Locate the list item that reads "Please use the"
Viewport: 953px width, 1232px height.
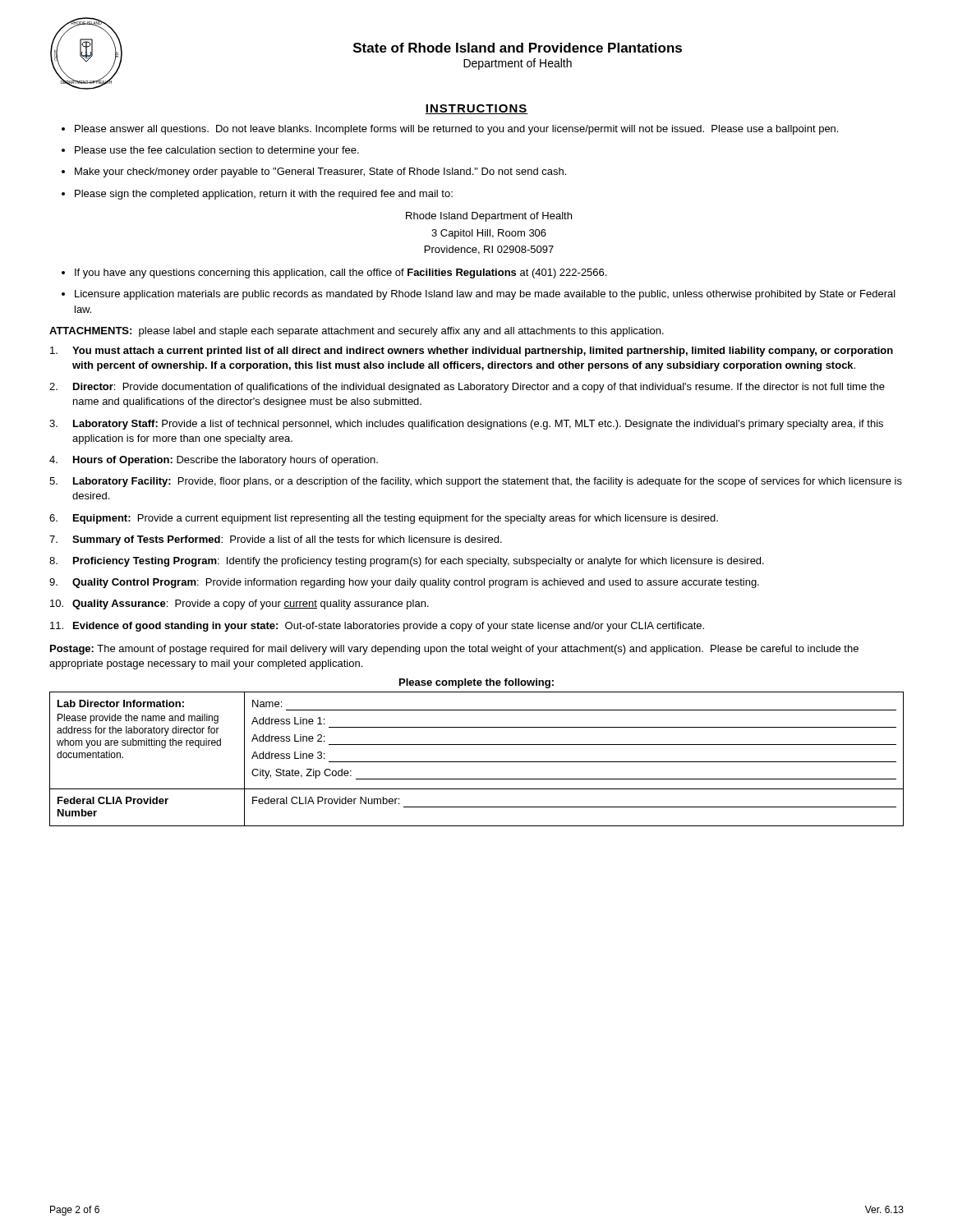[x=217, y=150]
